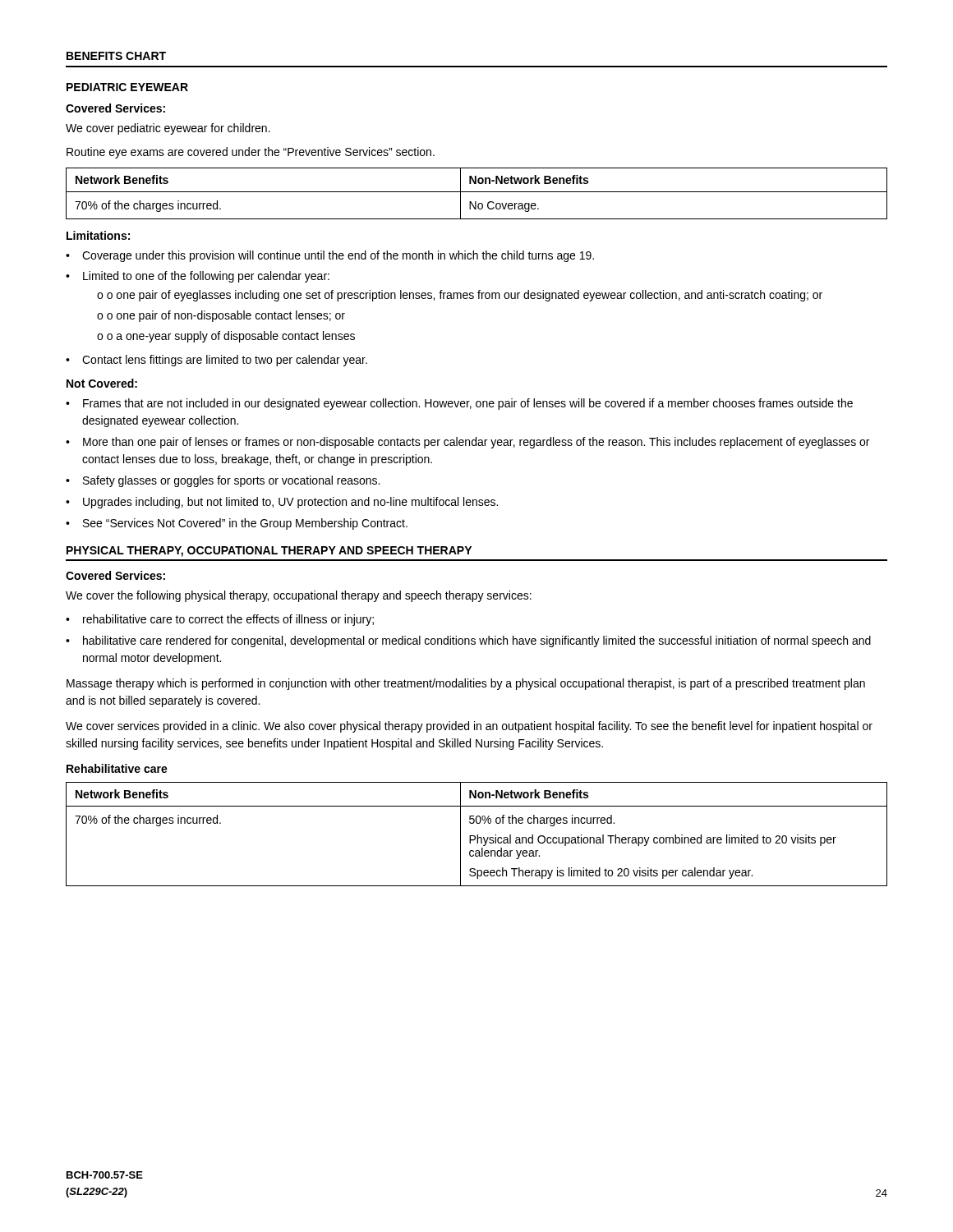This screenshot has width=953, height=1232.
Task: Locate the block of text that opens with "• Contact lens fittings are limited"
Action: pyautogui.click(x=217, y=360)
